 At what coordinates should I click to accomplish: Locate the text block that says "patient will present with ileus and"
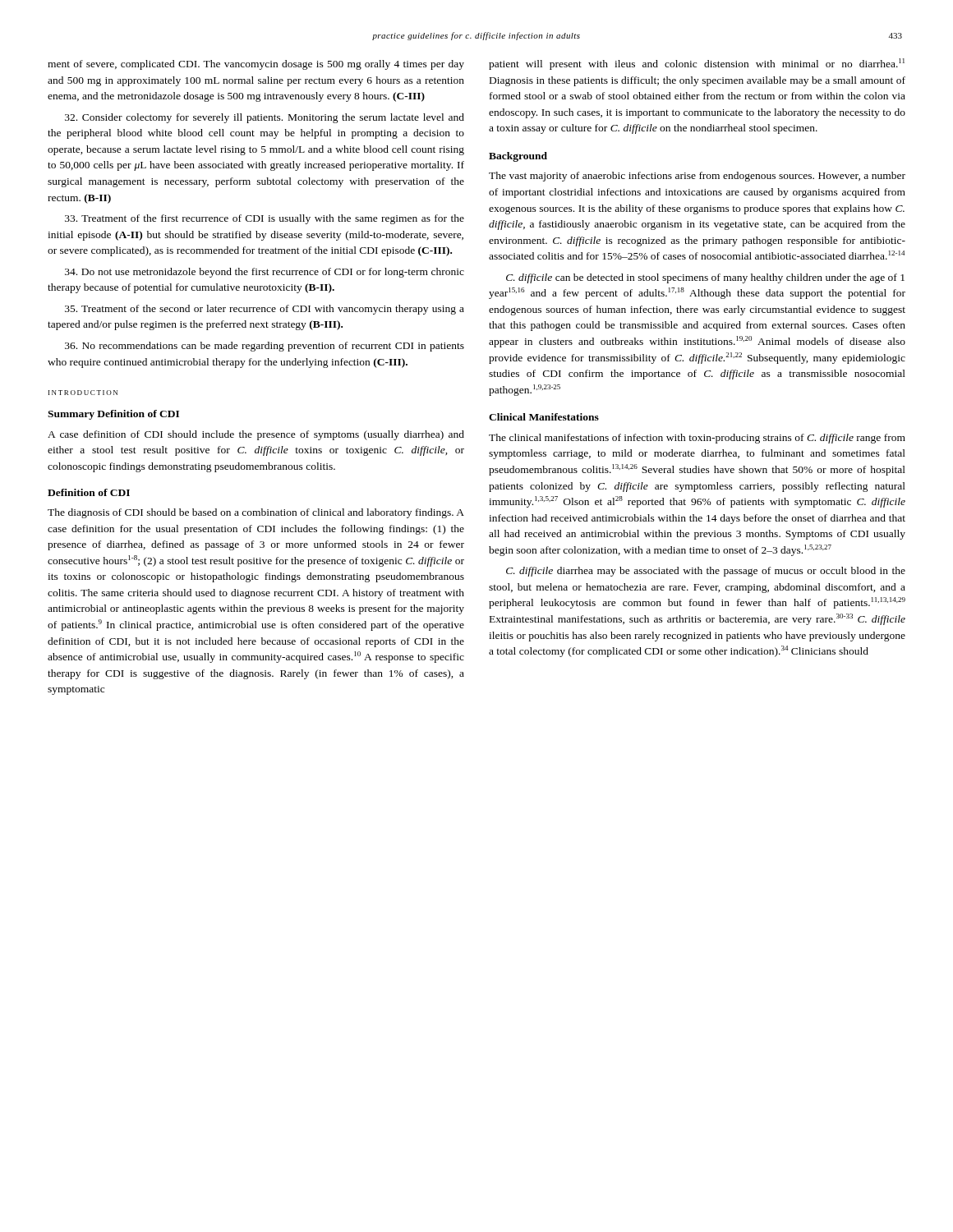coord(697,96)
